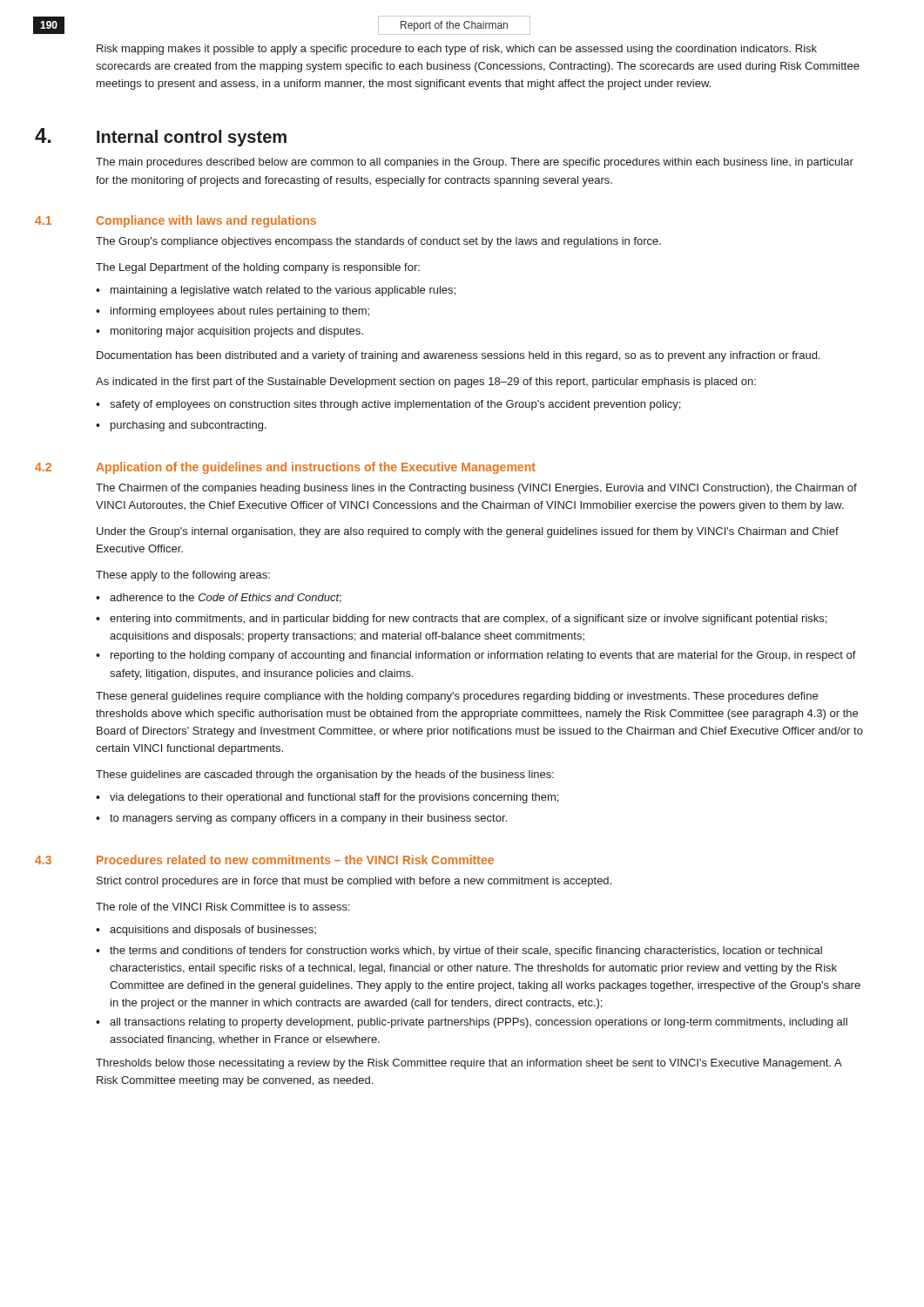This screenshot has height=1307, width=924.
Task: Click on the text block with the text "Documentation has been distributed and"
Action: coord(458,355)
